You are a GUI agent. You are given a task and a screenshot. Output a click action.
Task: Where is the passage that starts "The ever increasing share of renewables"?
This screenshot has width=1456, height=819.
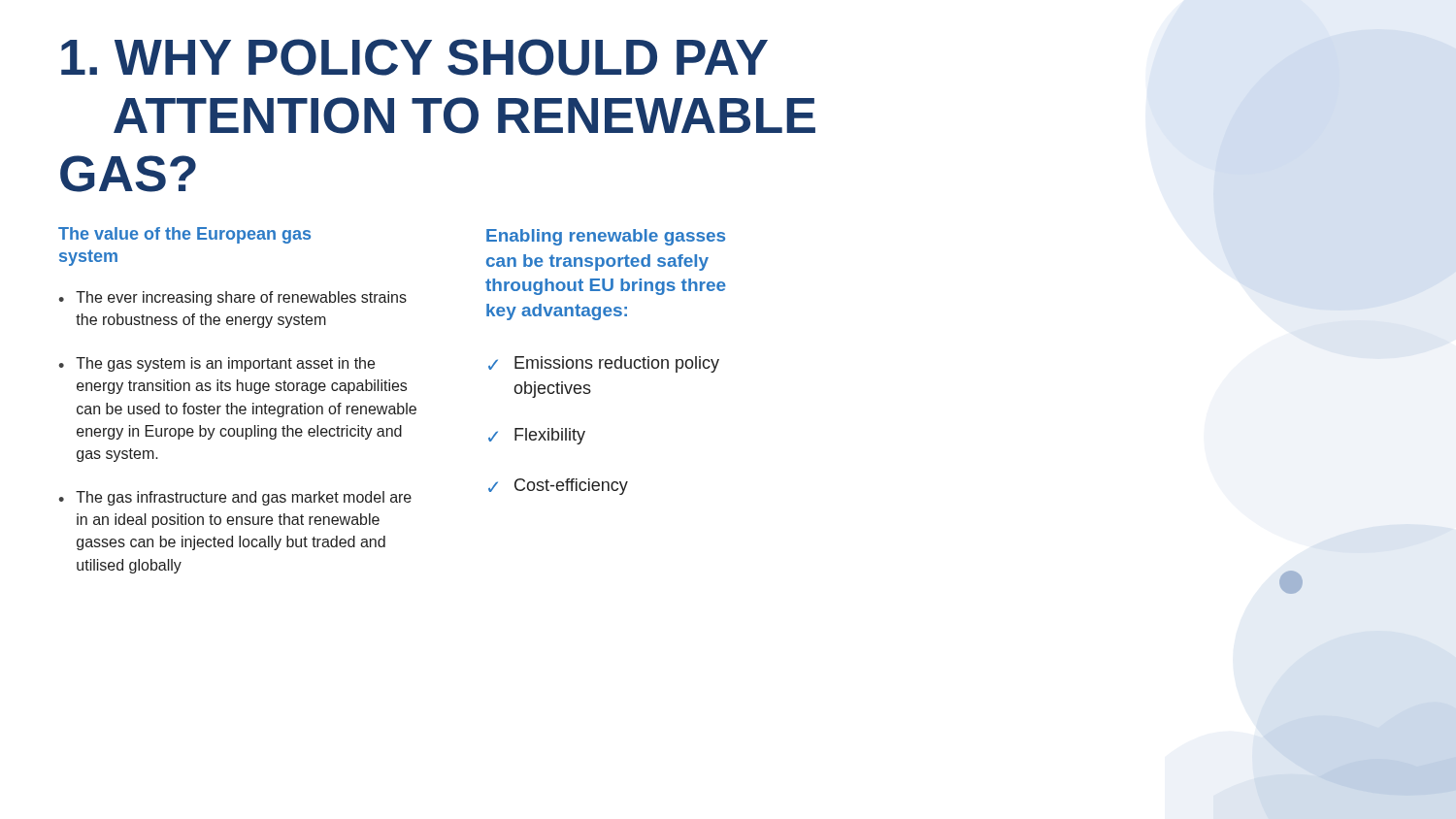(x=247, y=309)
